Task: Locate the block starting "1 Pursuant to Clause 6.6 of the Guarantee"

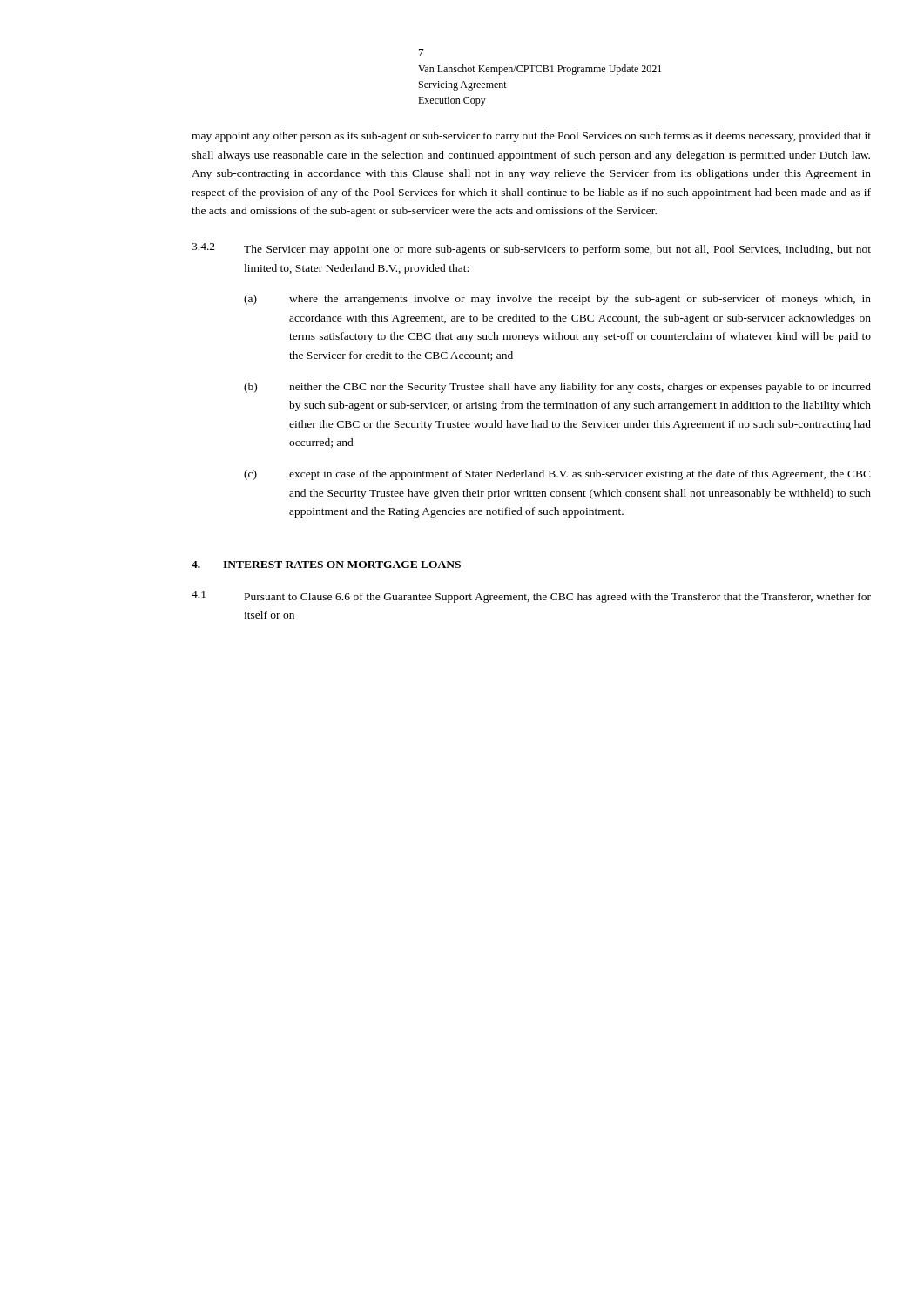Action: pyautogui.click(x=531, y=606)
